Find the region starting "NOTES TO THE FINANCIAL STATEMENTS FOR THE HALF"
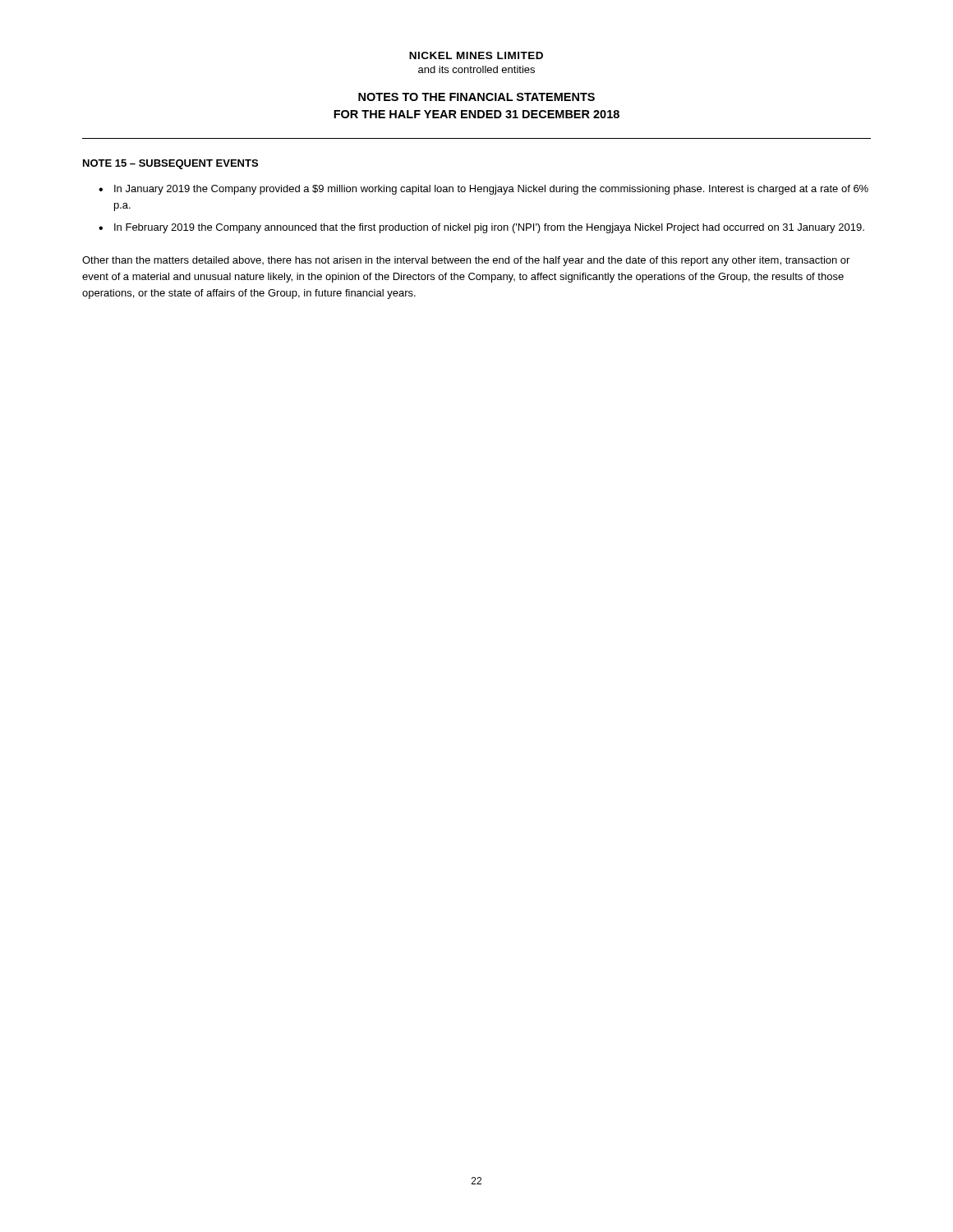953x1232 pixels. pyautogui.click(x=476, y=106)
